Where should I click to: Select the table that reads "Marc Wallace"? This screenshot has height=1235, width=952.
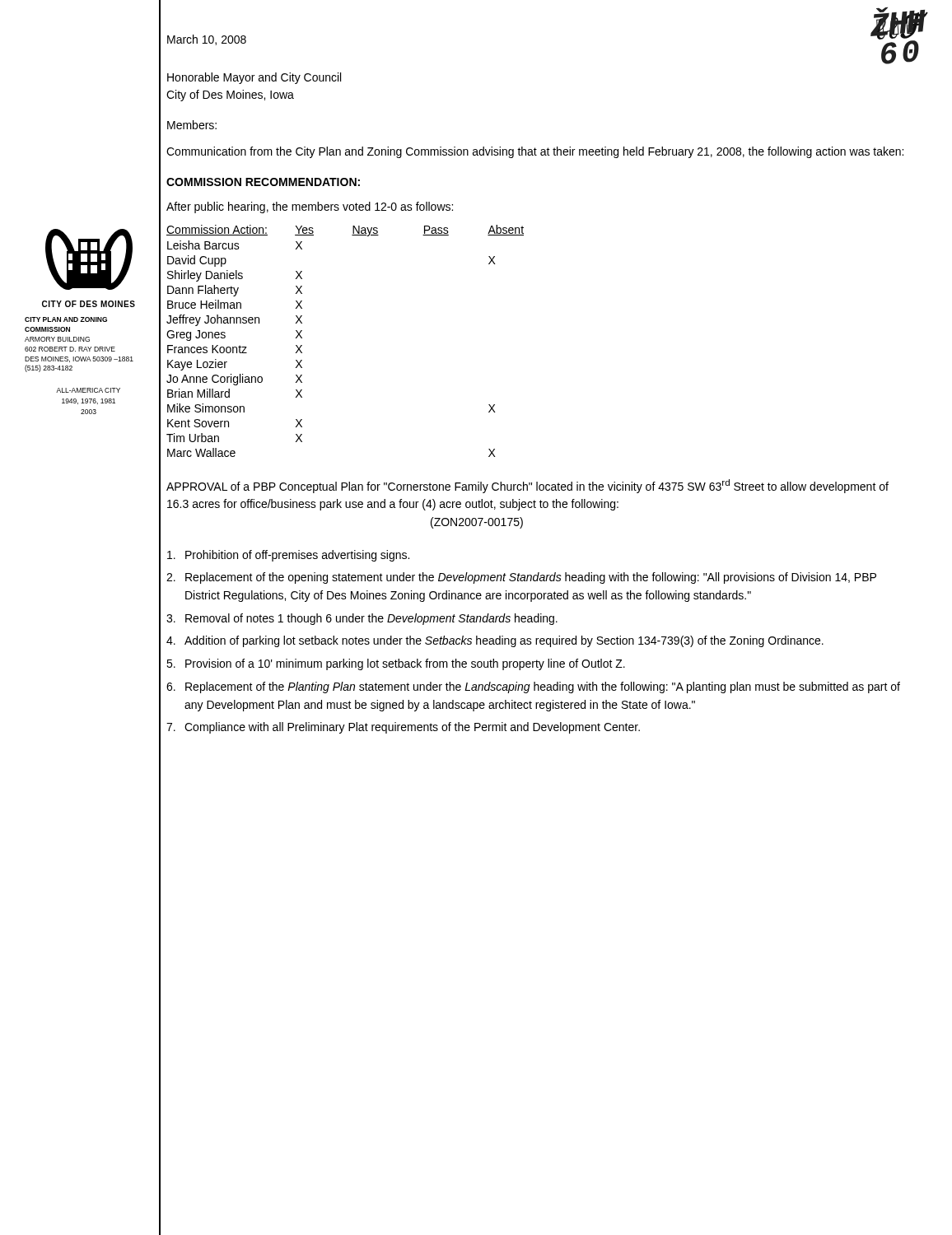pyautogui.click(x=539, y=342)
